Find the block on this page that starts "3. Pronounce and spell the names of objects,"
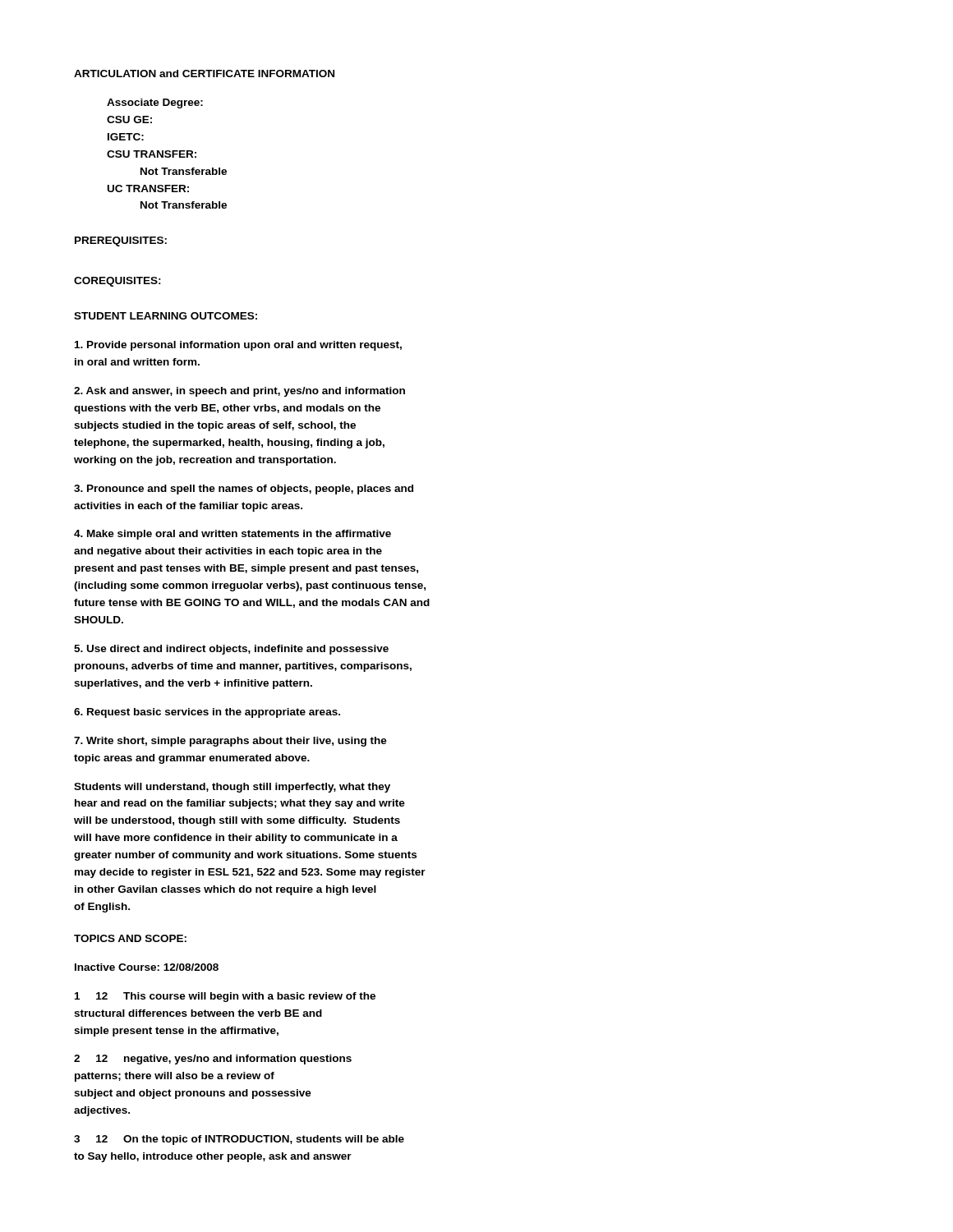This screenshot has height=1232, width=953. tap(244, 497)
